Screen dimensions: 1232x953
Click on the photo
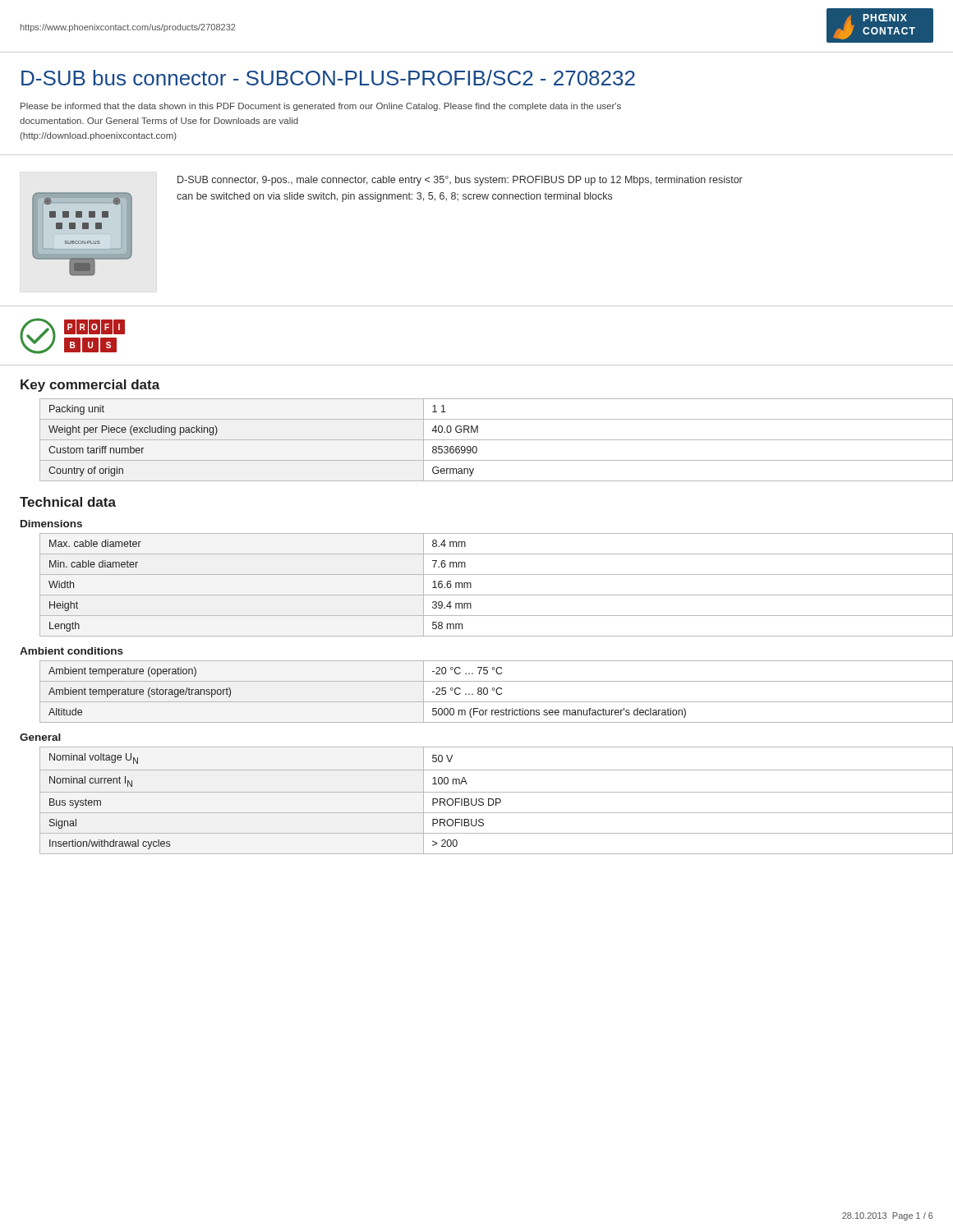(88, 232)
